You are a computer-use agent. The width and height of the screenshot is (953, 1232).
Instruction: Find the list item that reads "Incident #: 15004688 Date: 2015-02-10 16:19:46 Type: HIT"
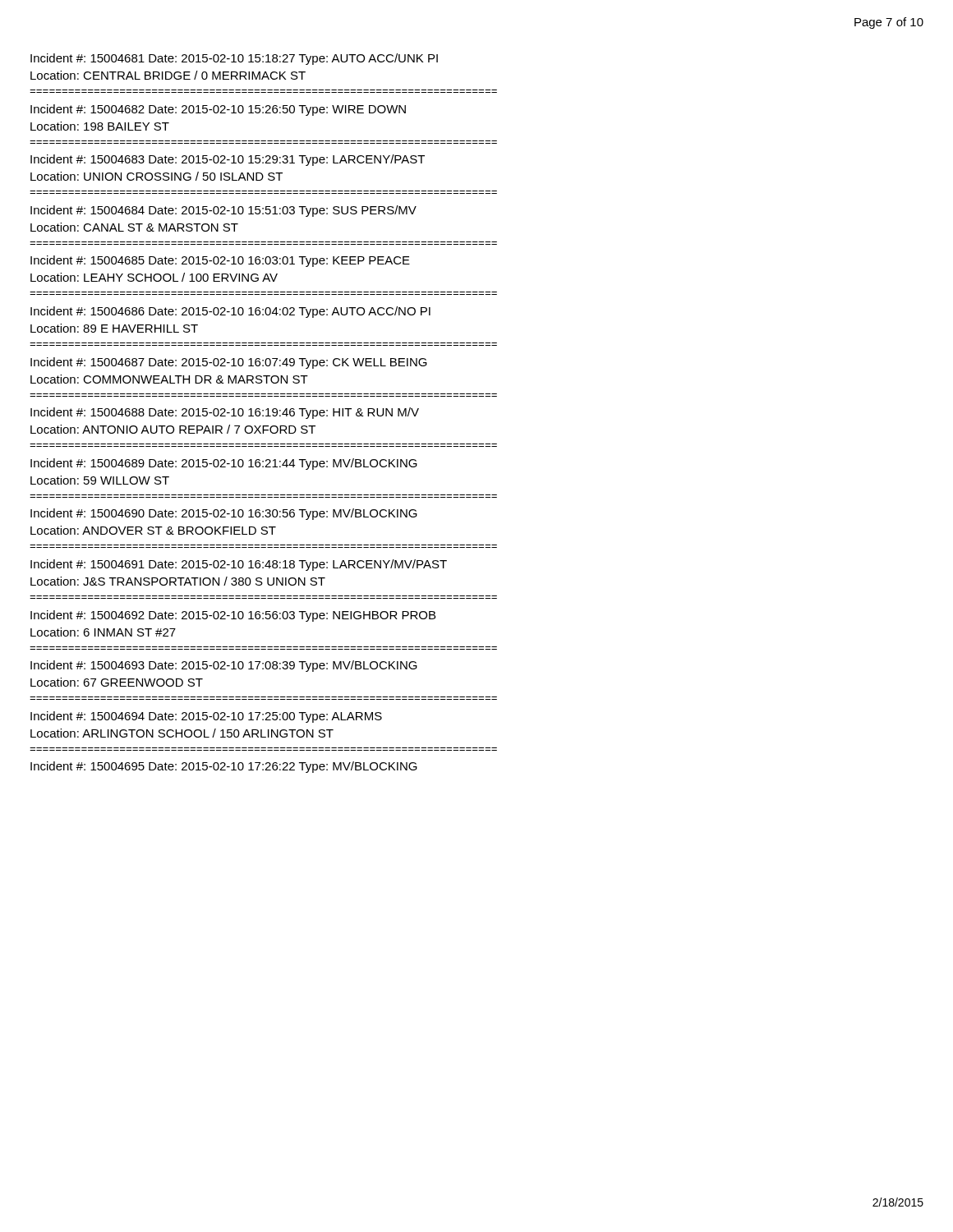[225, 413]
